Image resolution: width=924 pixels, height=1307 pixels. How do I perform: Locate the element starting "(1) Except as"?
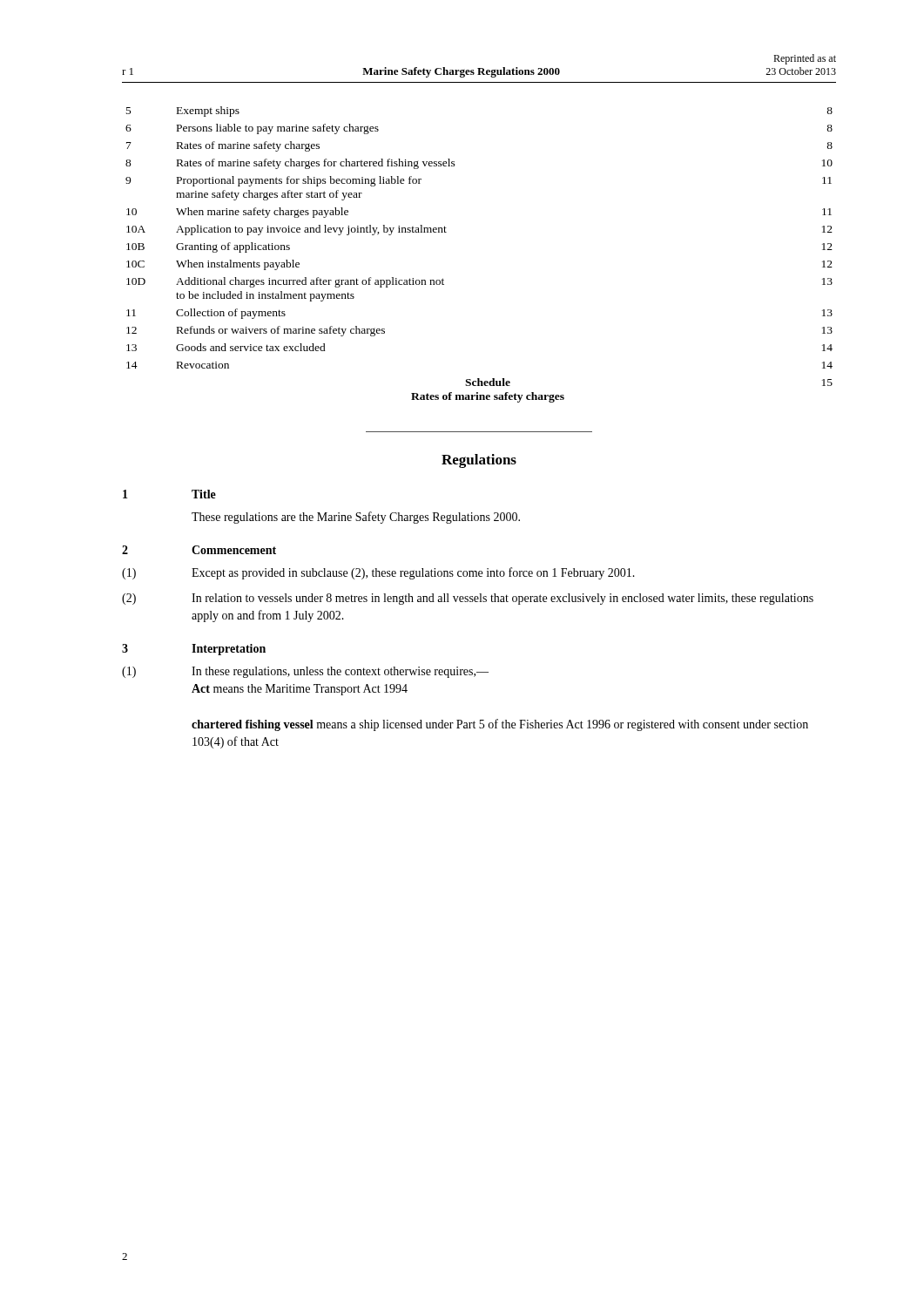[379, 574]
